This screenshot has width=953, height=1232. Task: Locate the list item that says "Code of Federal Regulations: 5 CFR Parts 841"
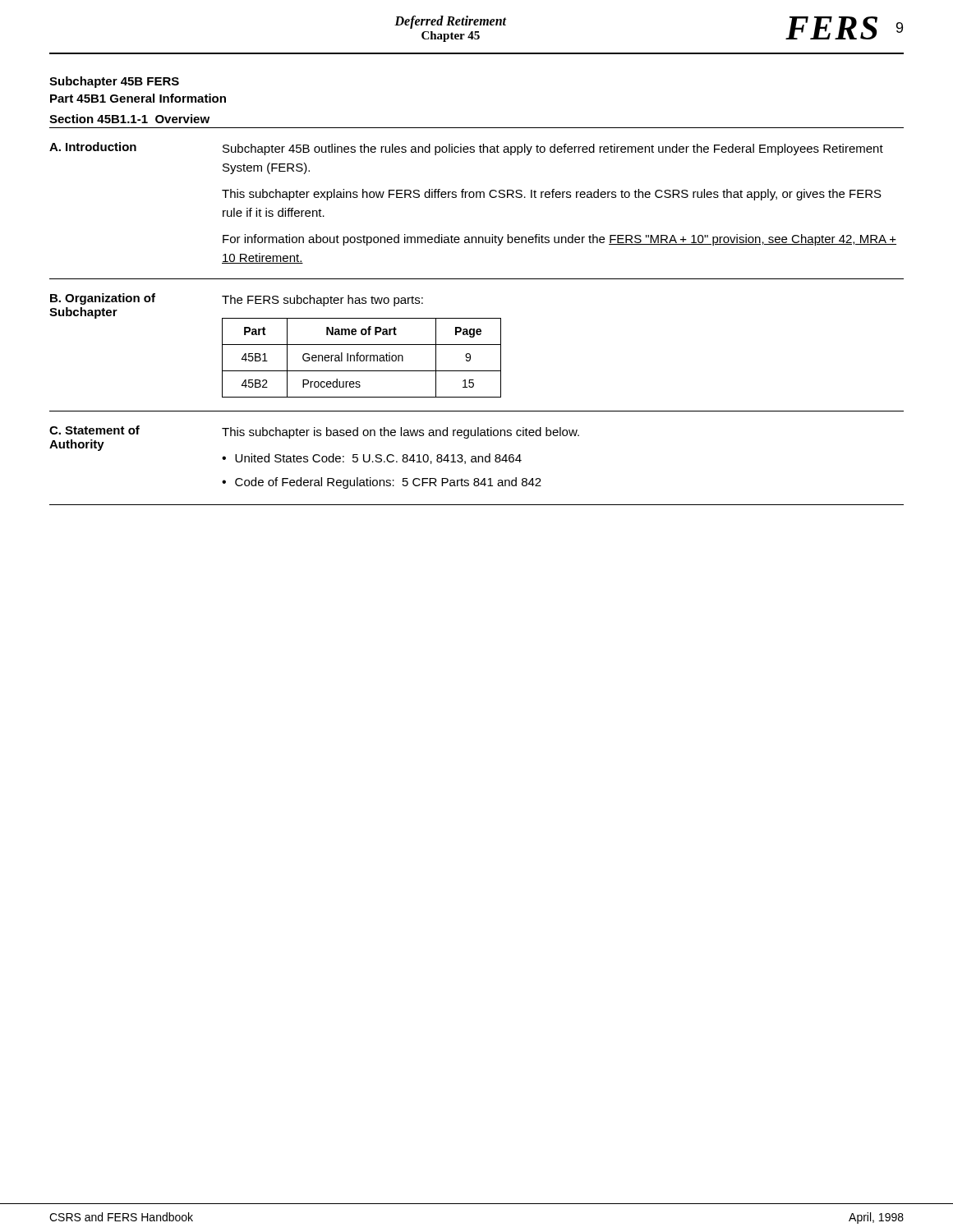pyautogui.click(x=388, y=481)
